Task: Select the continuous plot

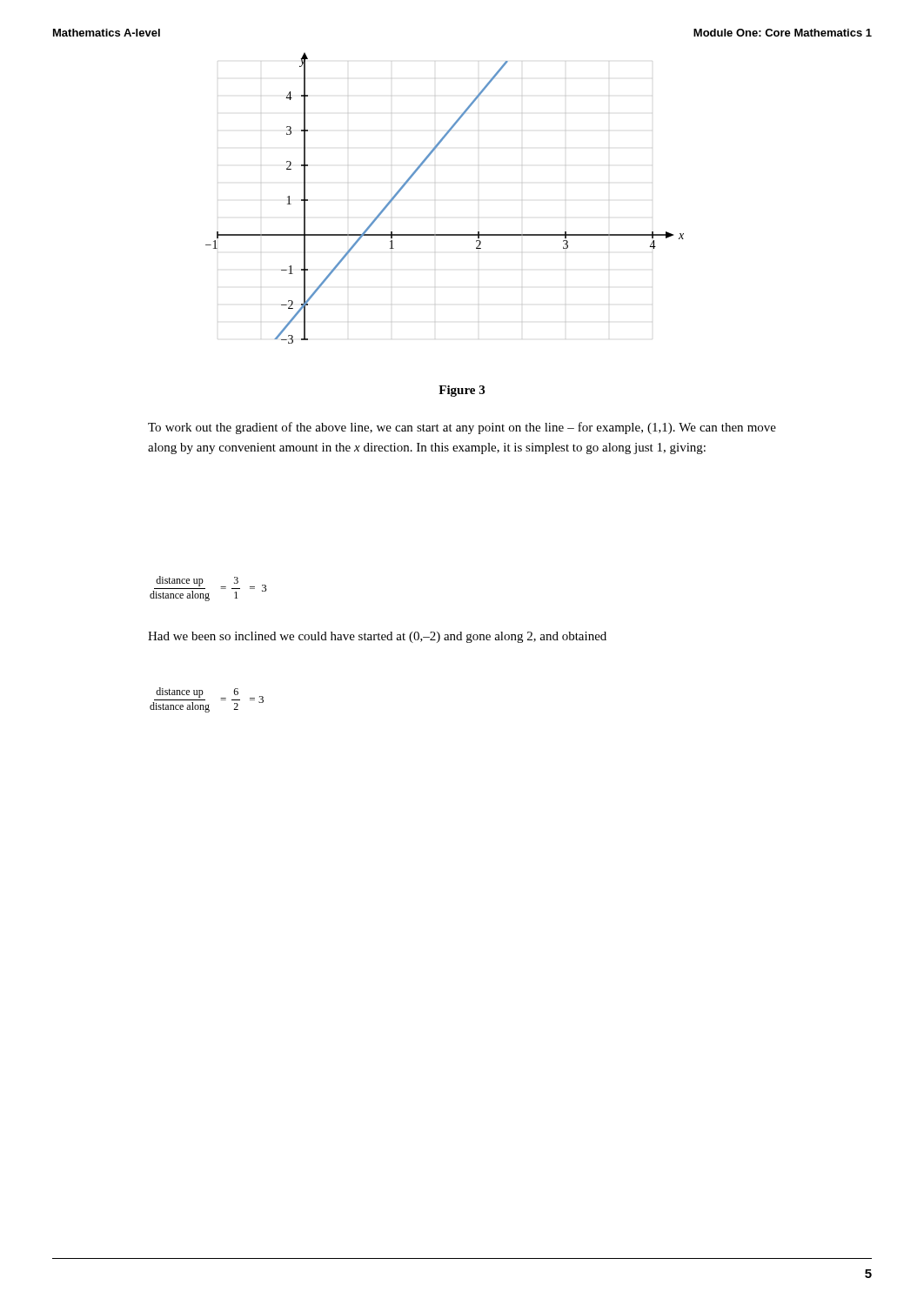Action: click(x=426, y=215)
